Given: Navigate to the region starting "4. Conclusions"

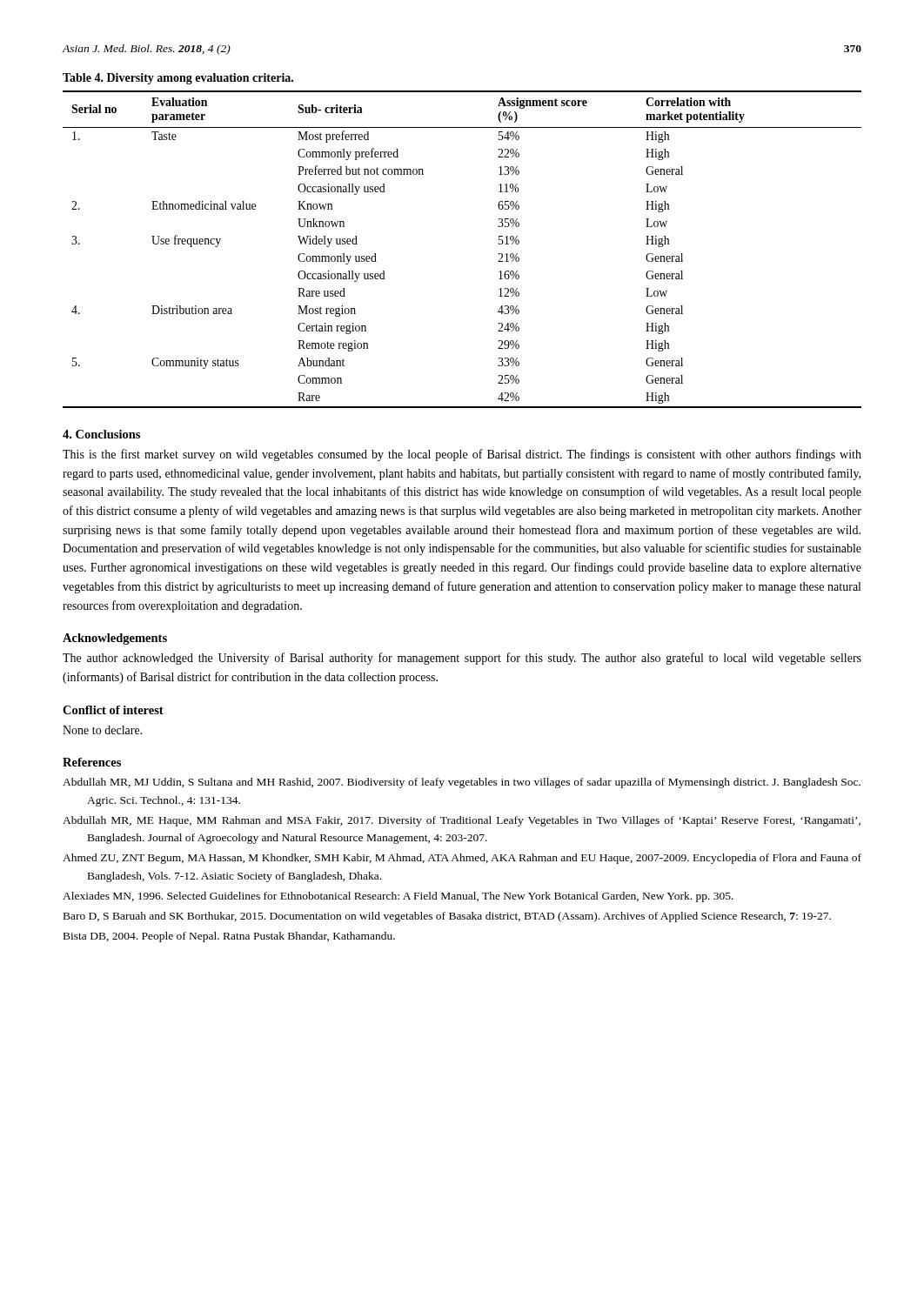Looking at the screenshot, I should tap(102, 434).
